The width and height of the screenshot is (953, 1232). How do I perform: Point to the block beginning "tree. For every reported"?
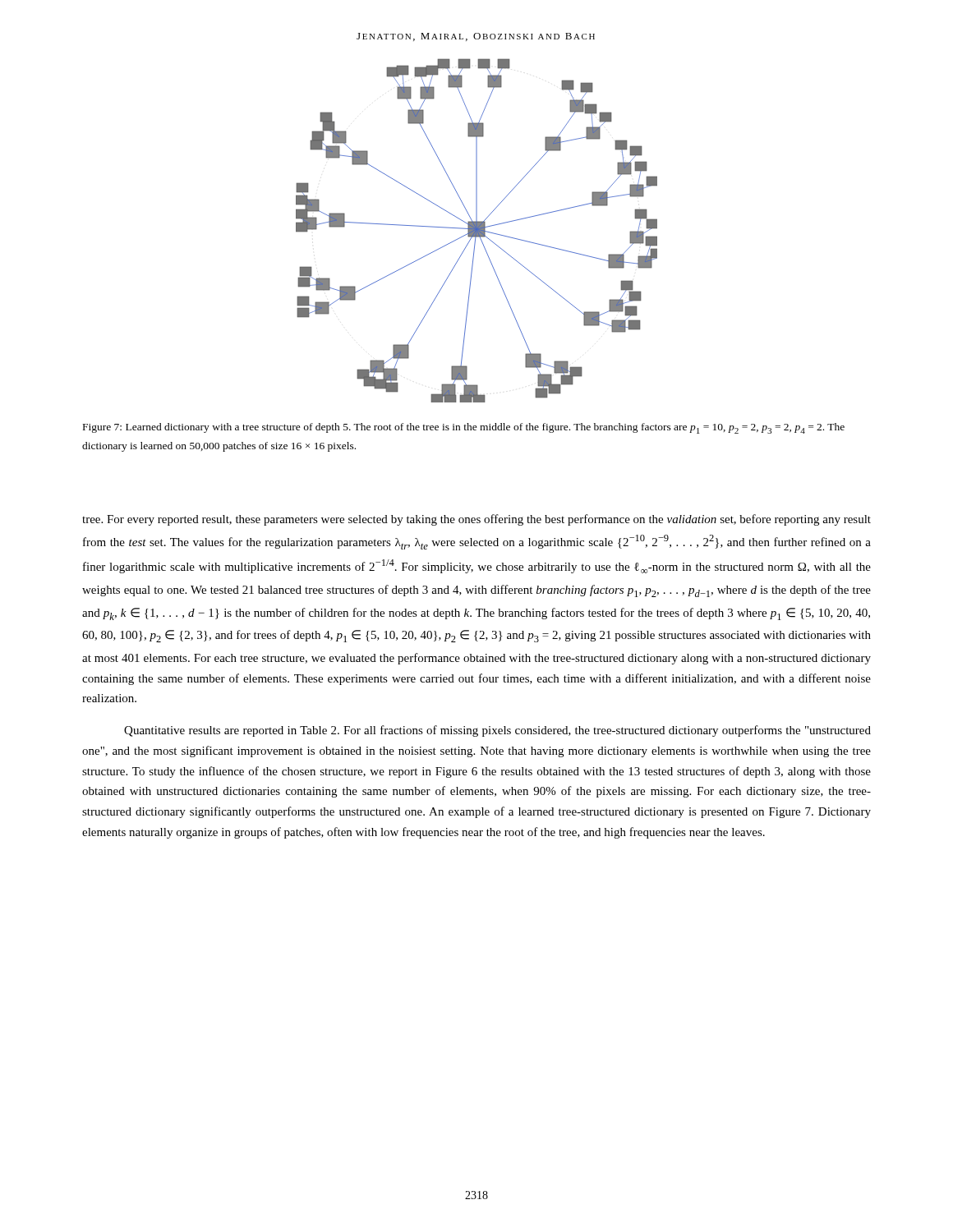476,676
